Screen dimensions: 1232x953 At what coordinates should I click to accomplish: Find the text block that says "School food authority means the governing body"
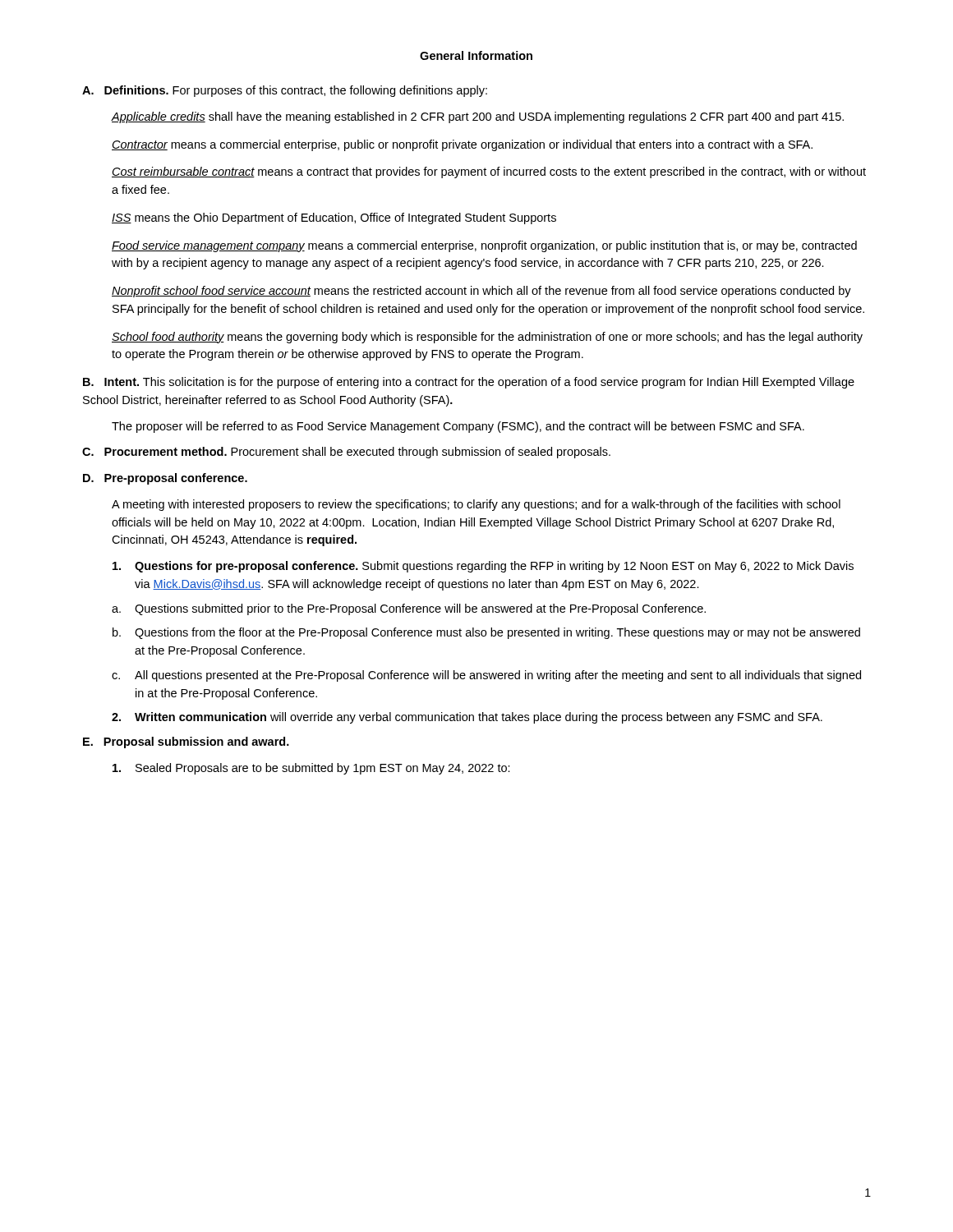click(487, 345)
